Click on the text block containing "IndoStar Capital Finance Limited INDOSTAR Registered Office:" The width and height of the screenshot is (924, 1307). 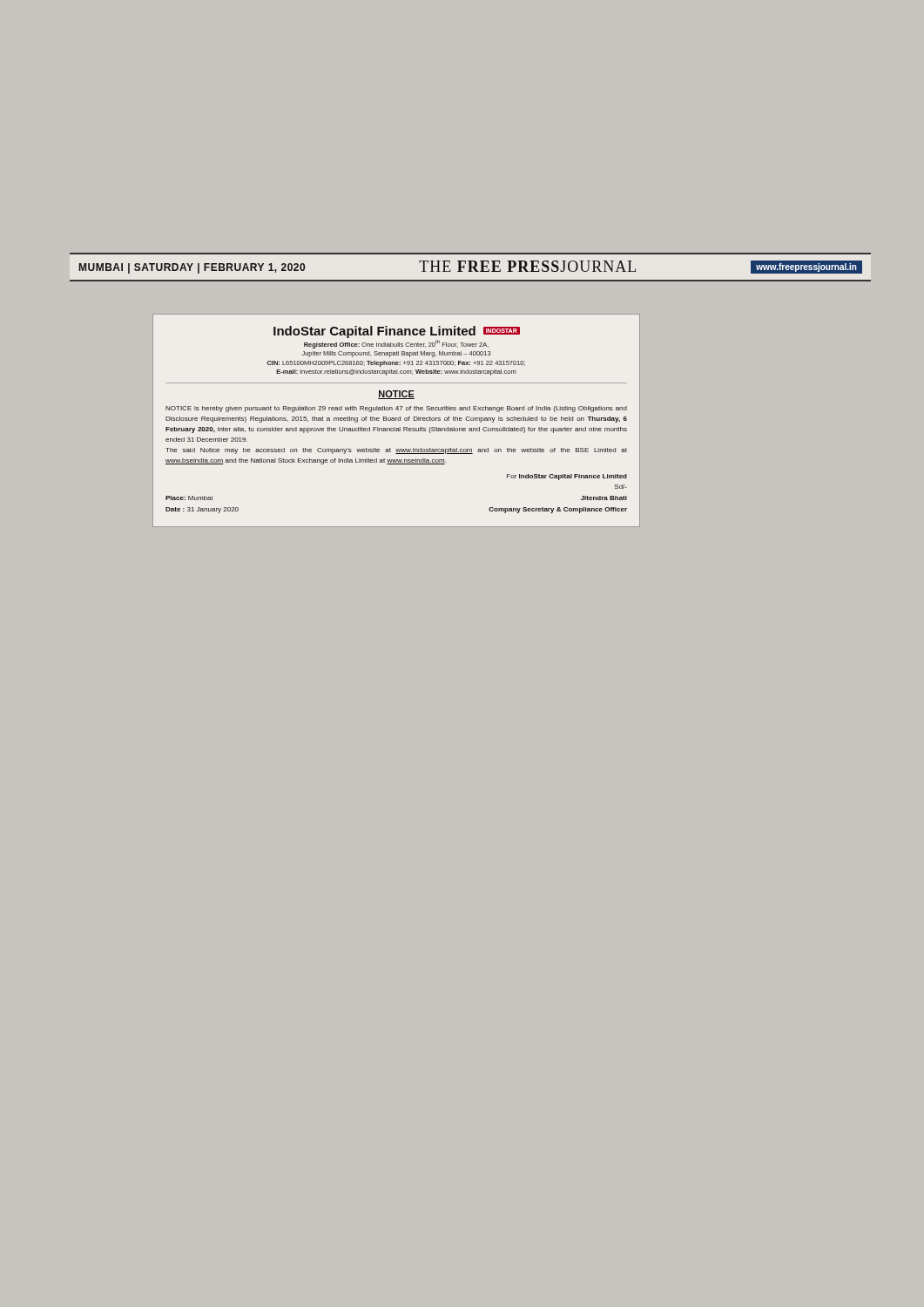coord(396,419)
